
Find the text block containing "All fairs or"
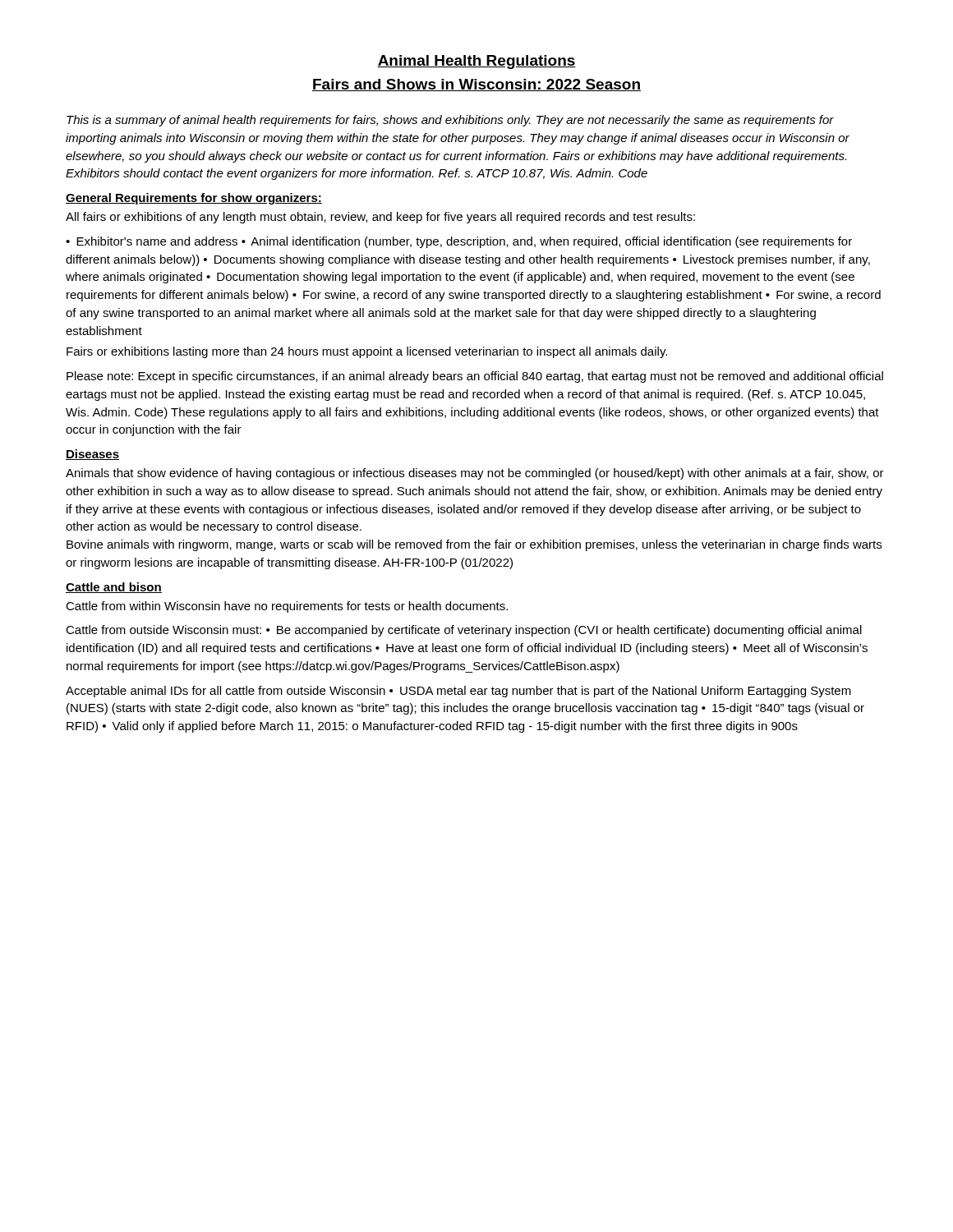pyautogui.click(x=381, y=216)
